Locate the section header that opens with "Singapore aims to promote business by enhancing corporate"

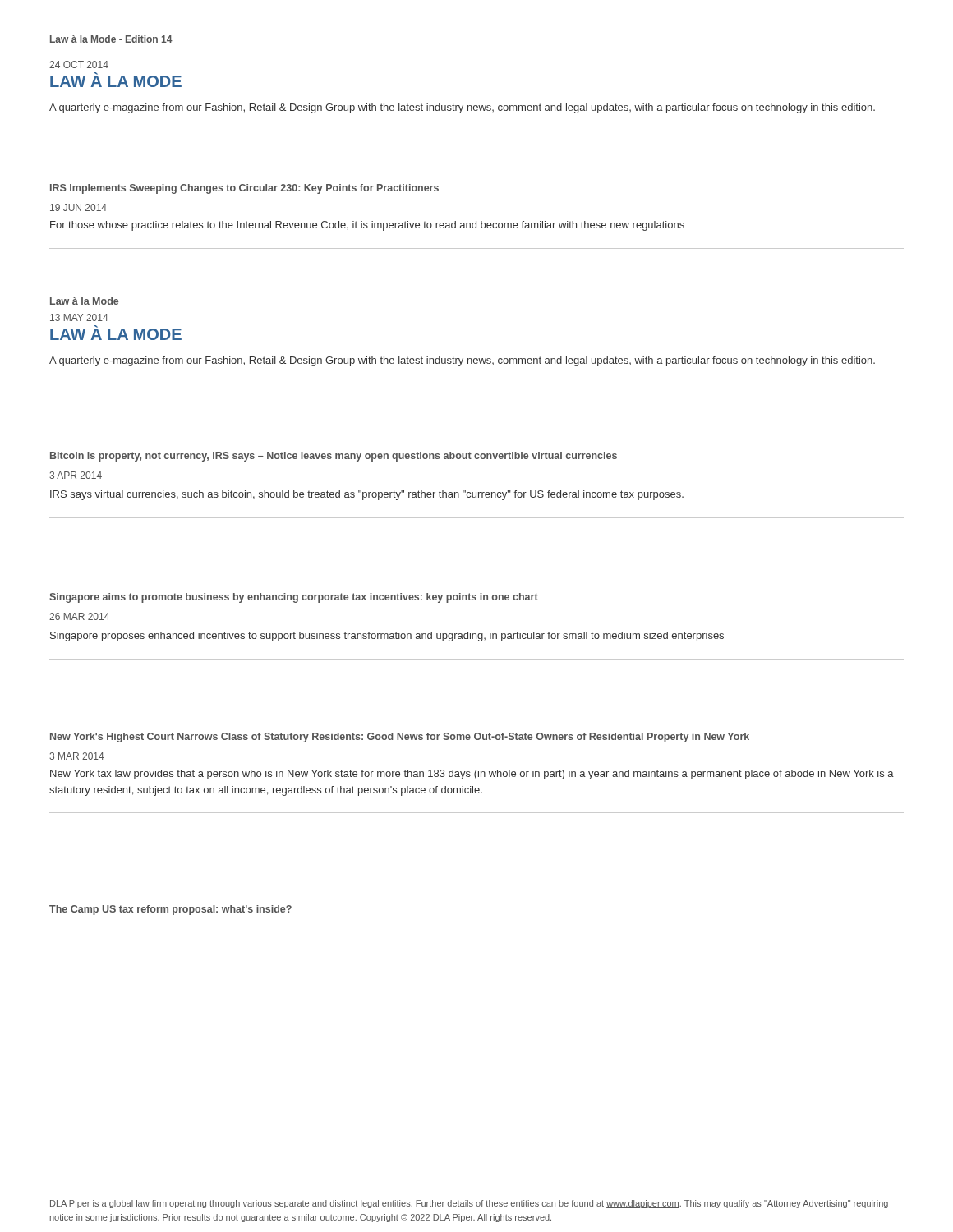[294, 597]
